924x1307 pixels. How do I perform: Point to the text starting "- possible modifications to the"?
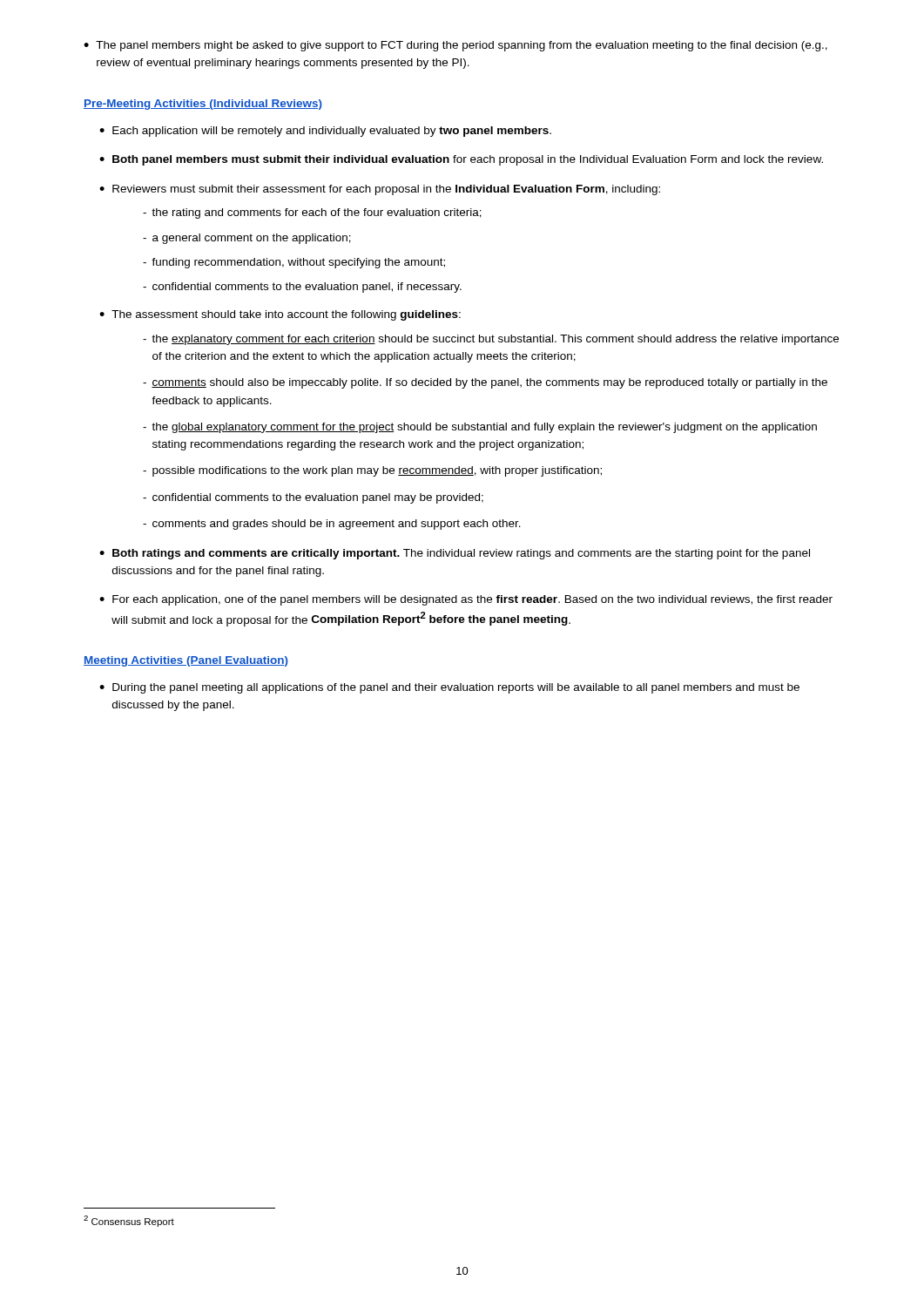[373, 471]
